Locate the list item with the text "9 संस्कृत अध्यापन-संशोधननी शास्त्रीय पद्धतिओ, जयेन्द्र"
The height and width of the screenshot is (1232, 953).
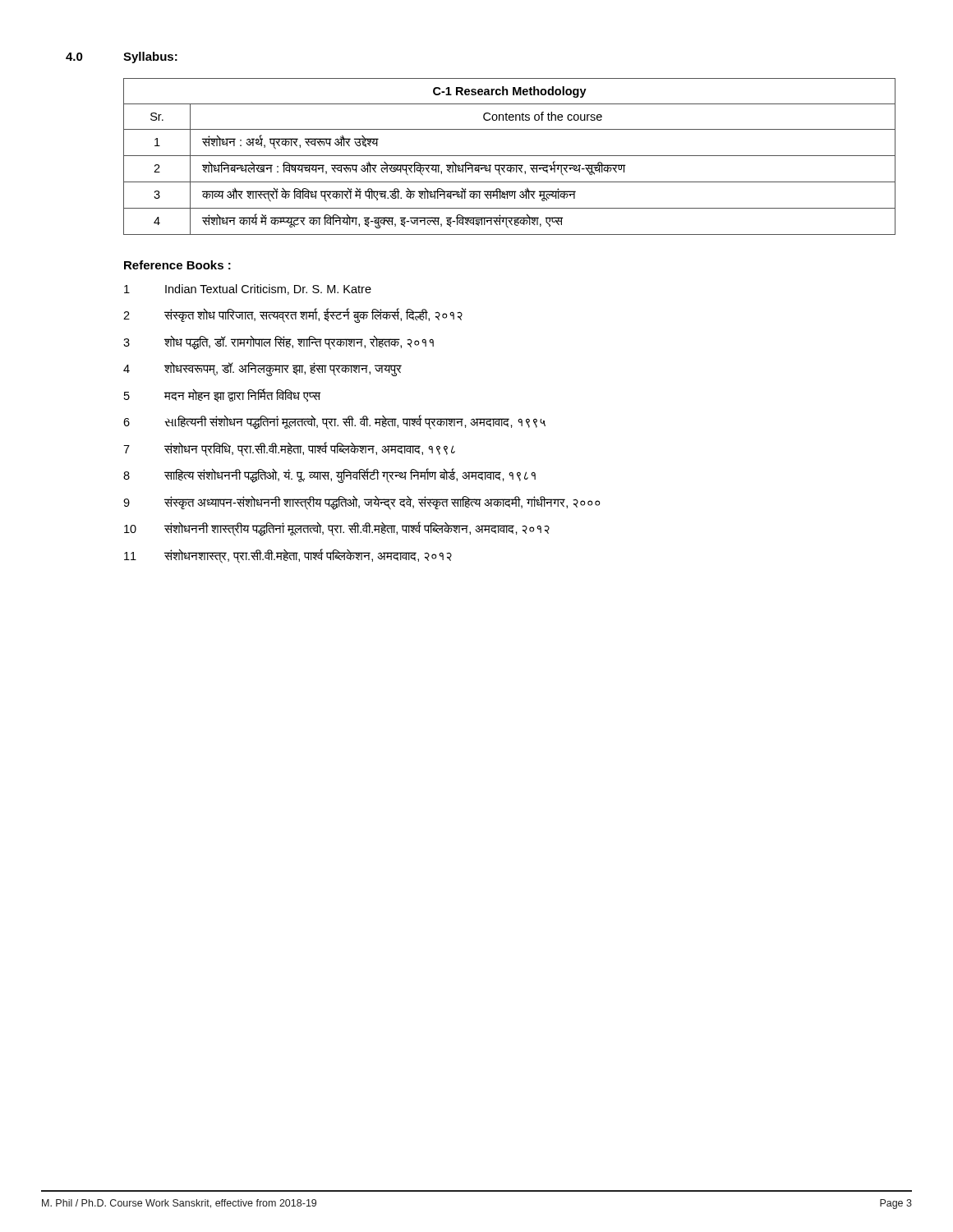click(x=509, y=503)
